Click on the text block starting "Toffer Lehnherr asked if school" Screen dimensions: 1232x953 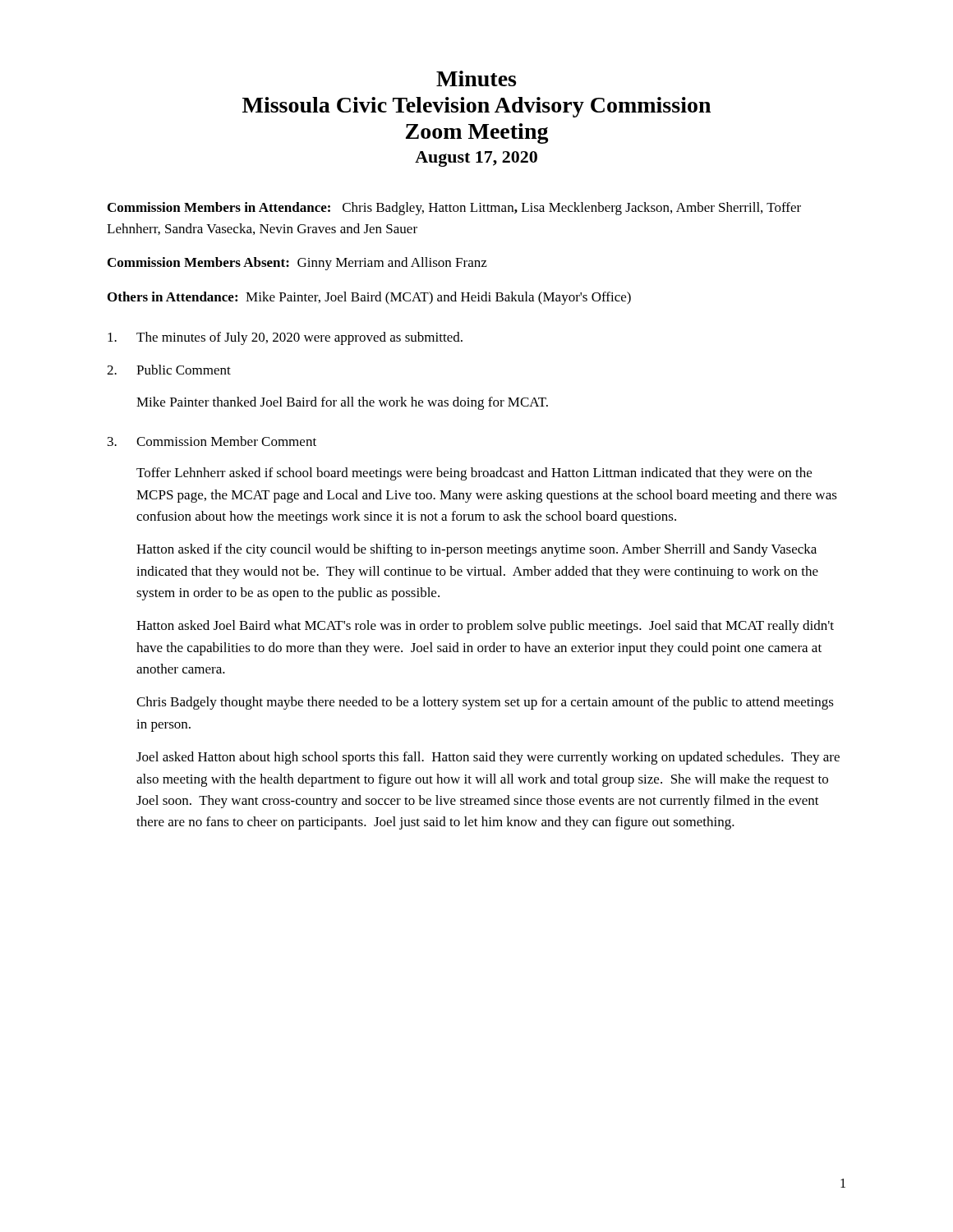pyautogui.click(x=487, y=495)
